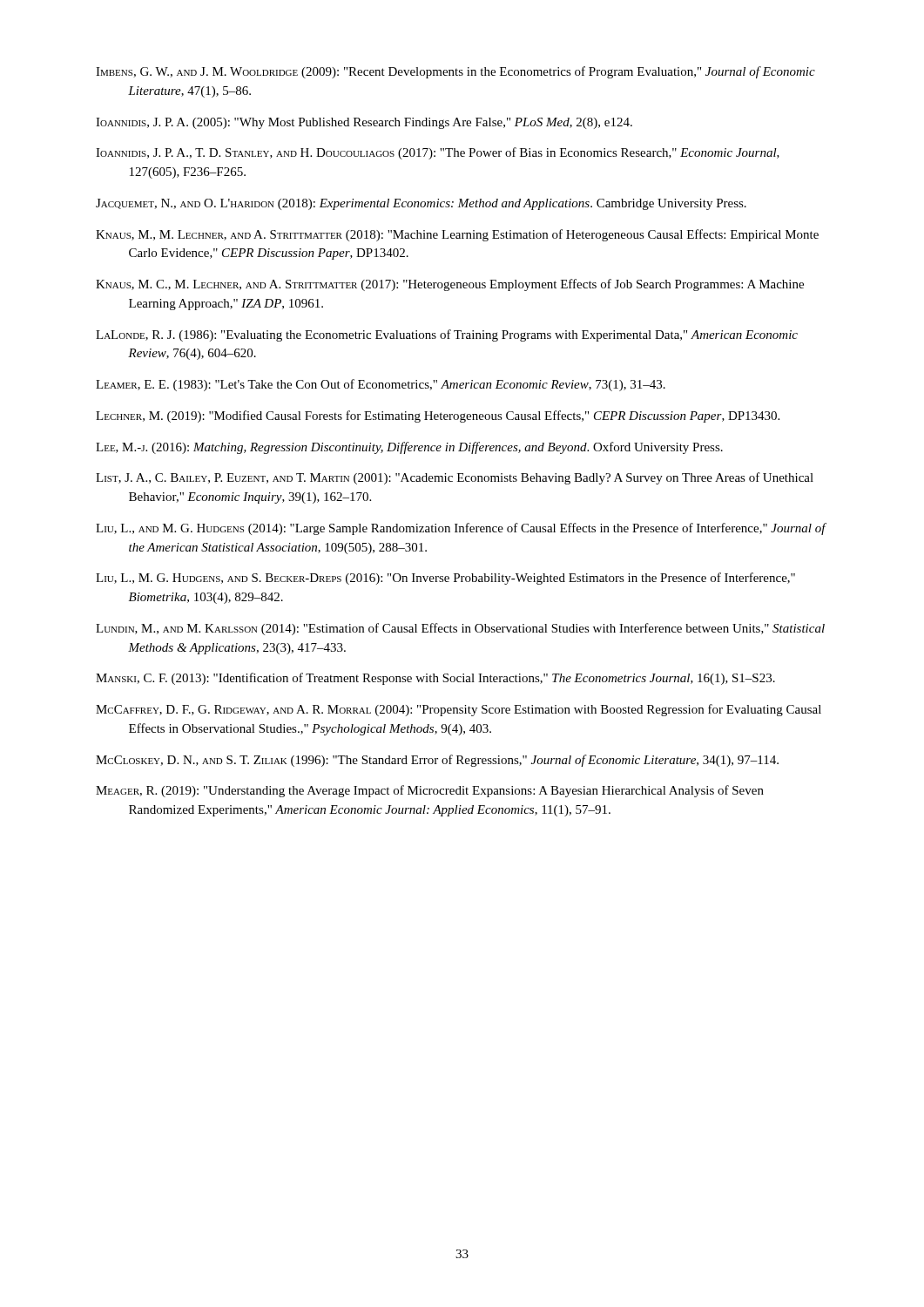924x1307 pixels.
Task: Find the text block starting "Manski, C. F. (2013): "Identification of Treatment Response"
Action: (x=436, y=678)
